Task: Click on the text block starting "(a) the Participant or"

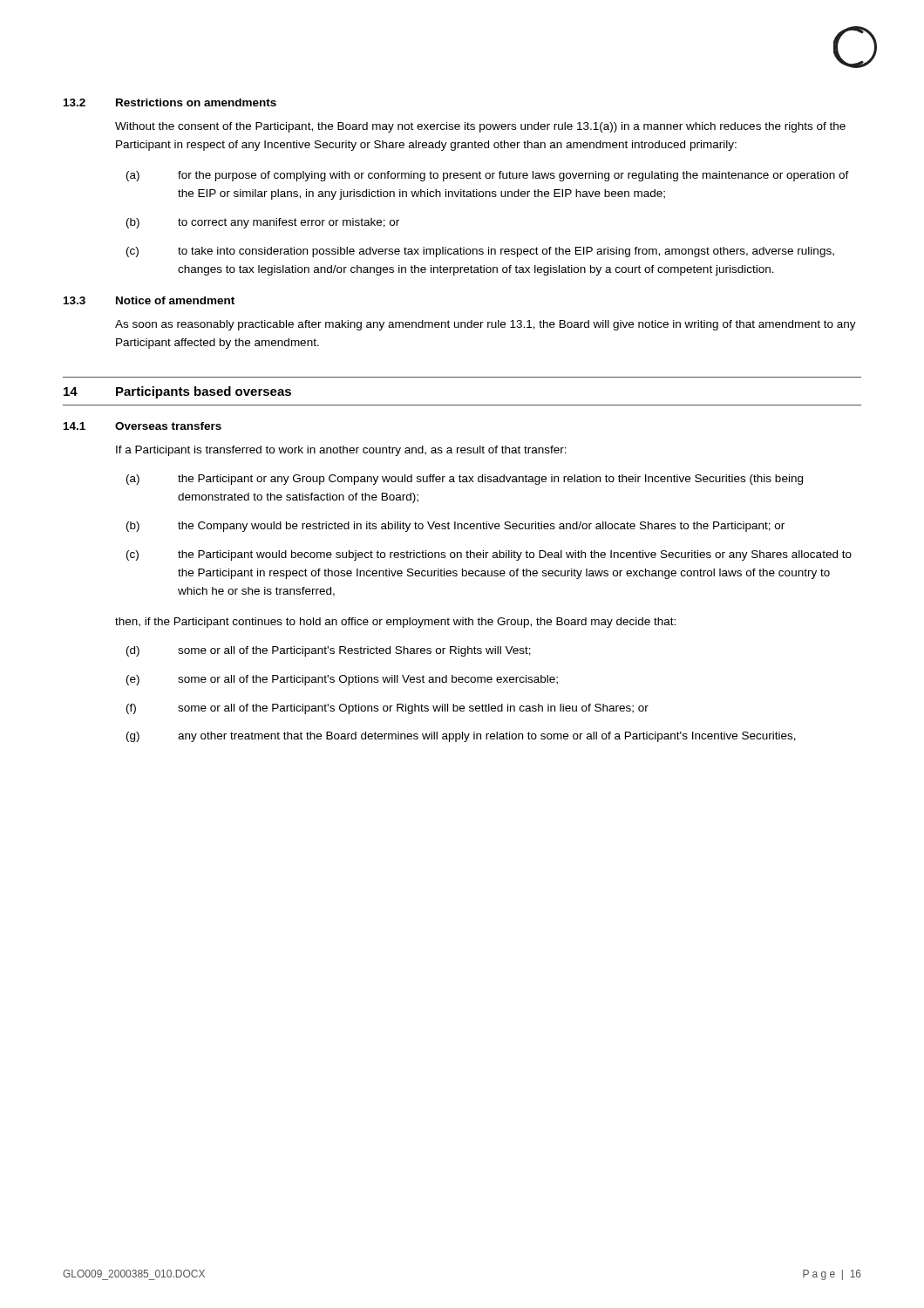Action: coord(488,488)
